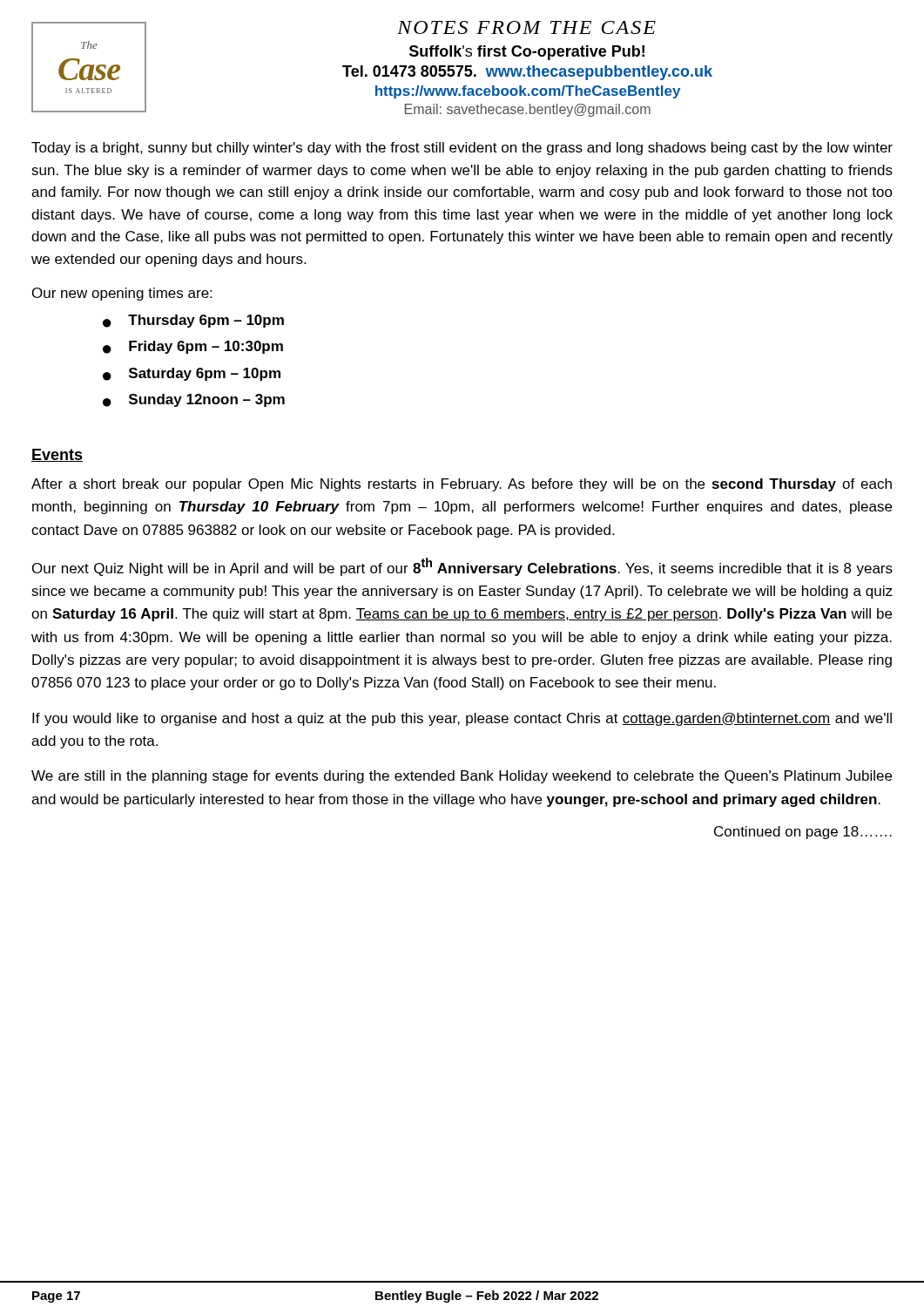This screenshot has height=1307, width=924.
Task: Select the list item with the text "● Sunday 12noon – 3pm"
Action: tap(193, 402)
